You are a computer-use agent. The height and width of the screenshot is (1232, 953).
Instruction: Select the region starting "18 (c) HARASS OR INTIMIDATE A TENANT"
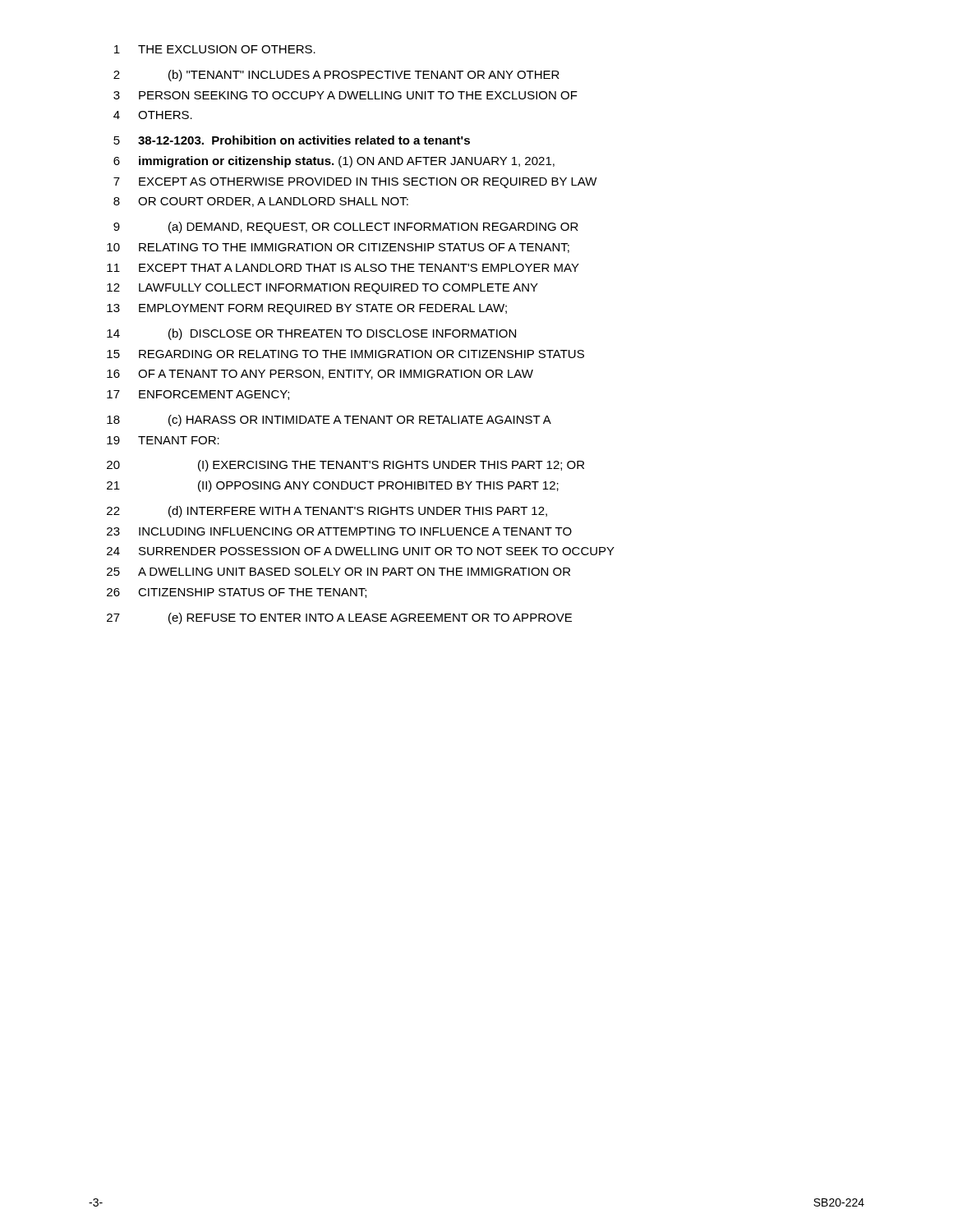(x=476, y=420)
